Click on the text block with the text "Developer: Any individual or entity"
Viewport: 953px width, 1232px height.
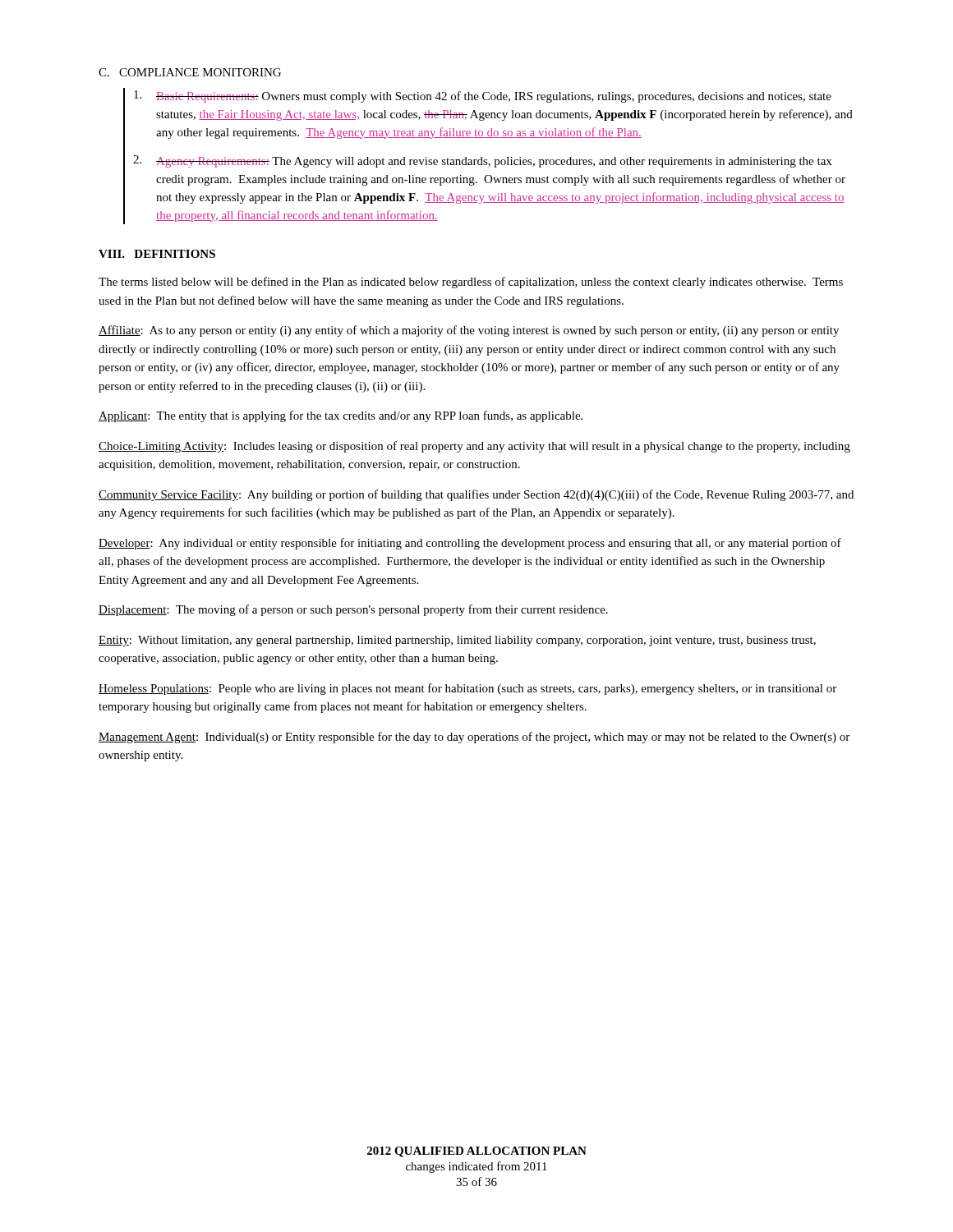(470, 561)
